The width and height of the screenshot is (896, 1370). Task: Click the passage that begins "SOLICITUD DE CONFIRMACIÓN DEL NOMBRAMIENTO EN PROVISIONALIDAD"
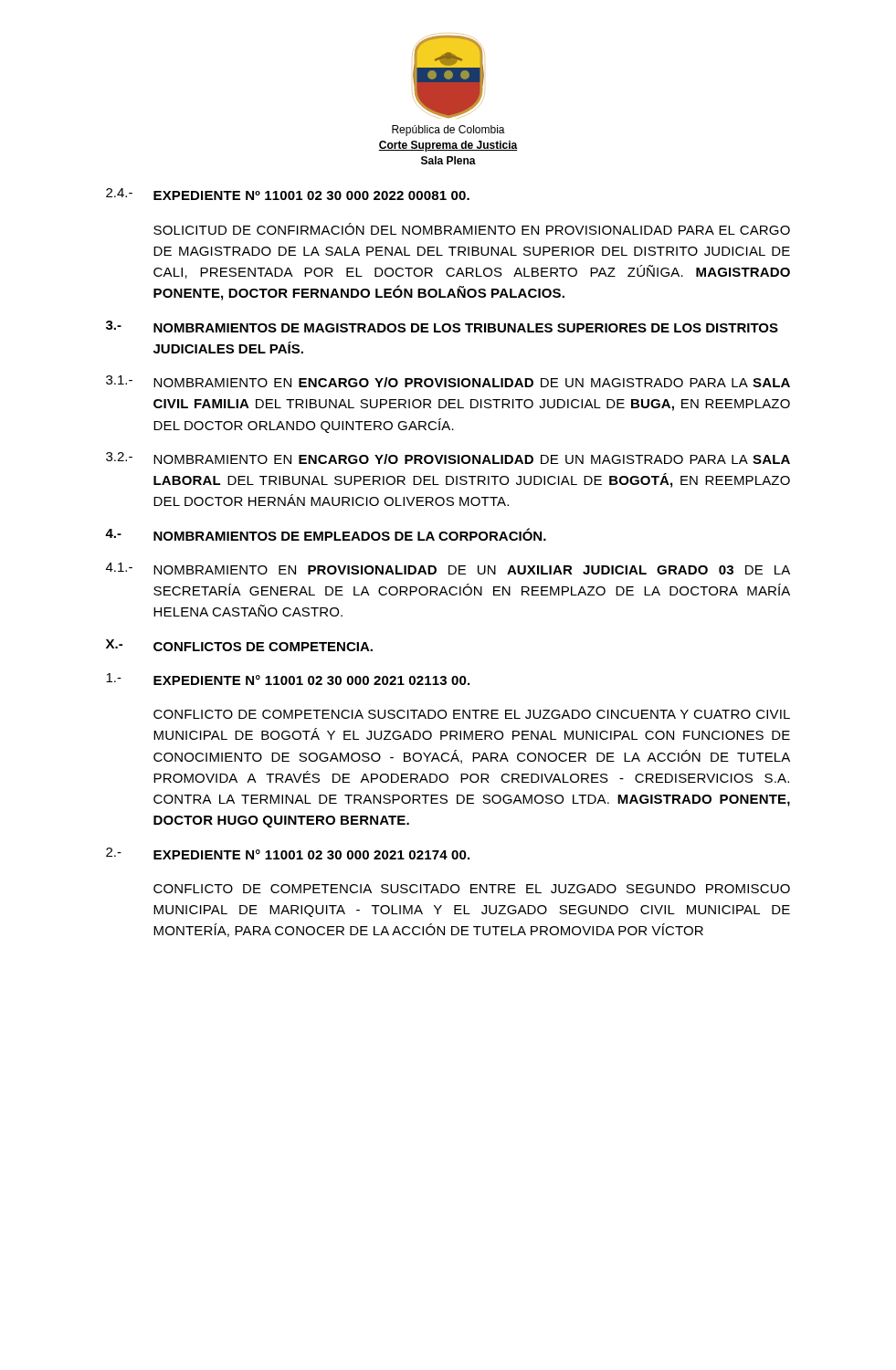pyautogui.click(x=472, y=261)
